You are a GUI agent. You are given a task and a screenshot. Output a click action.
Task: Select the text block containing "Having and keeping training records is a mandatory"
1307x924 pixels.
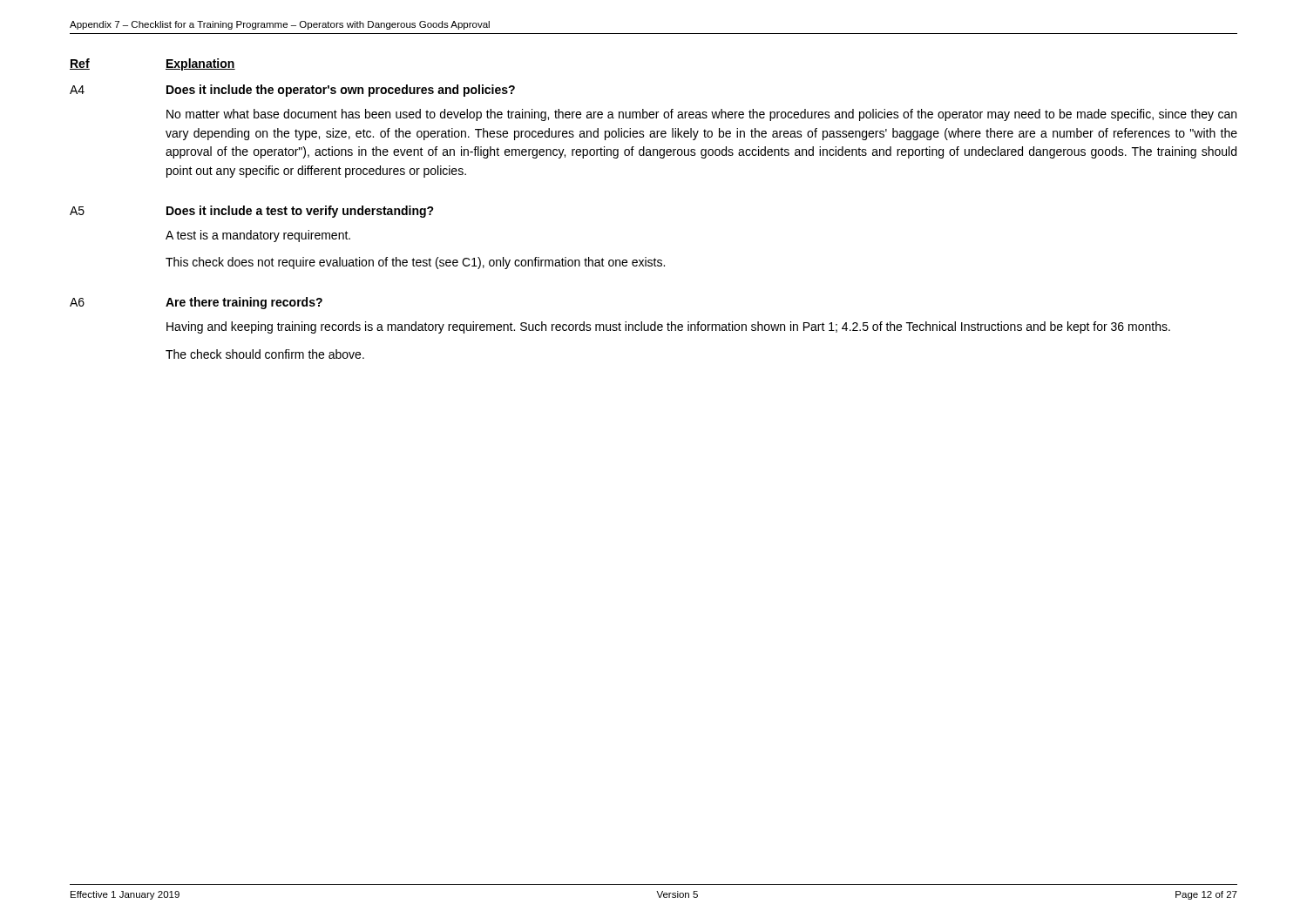coord(668,327)
